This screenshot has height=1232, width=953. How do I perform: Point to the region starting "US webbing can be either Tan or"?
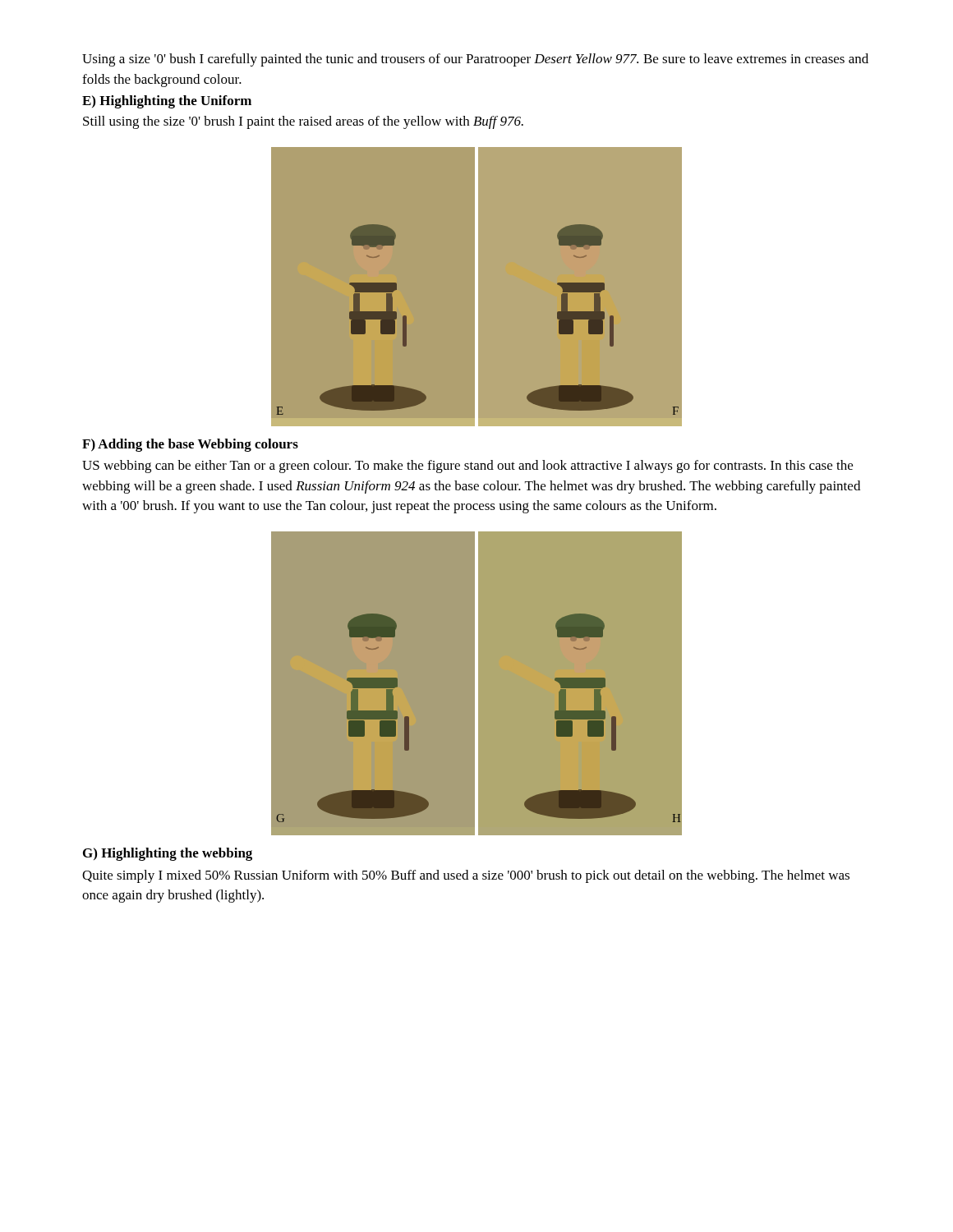[471, 486]
